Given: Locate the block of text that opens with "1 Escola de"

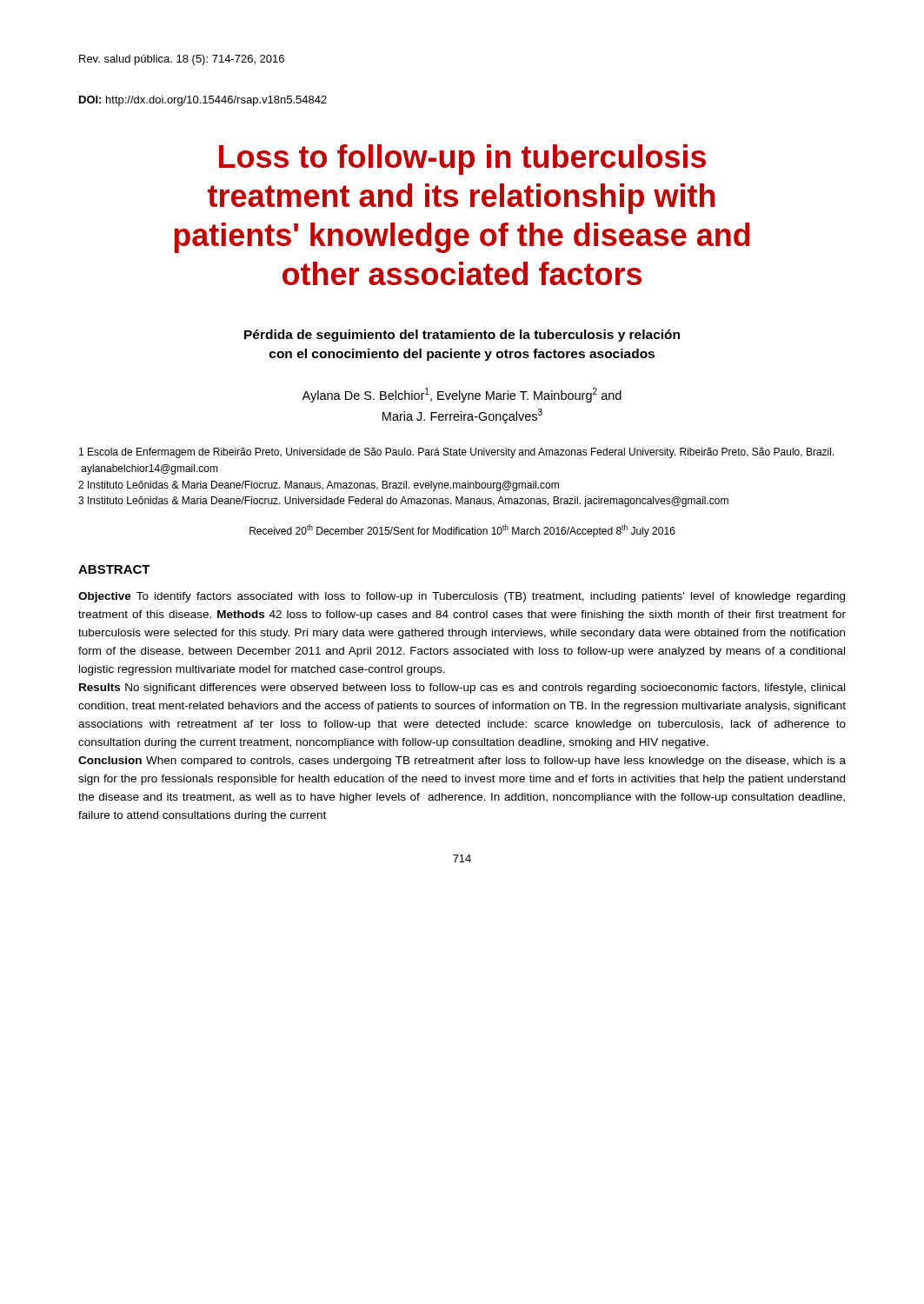Looking at the screenshot, I should coord(456,477).
